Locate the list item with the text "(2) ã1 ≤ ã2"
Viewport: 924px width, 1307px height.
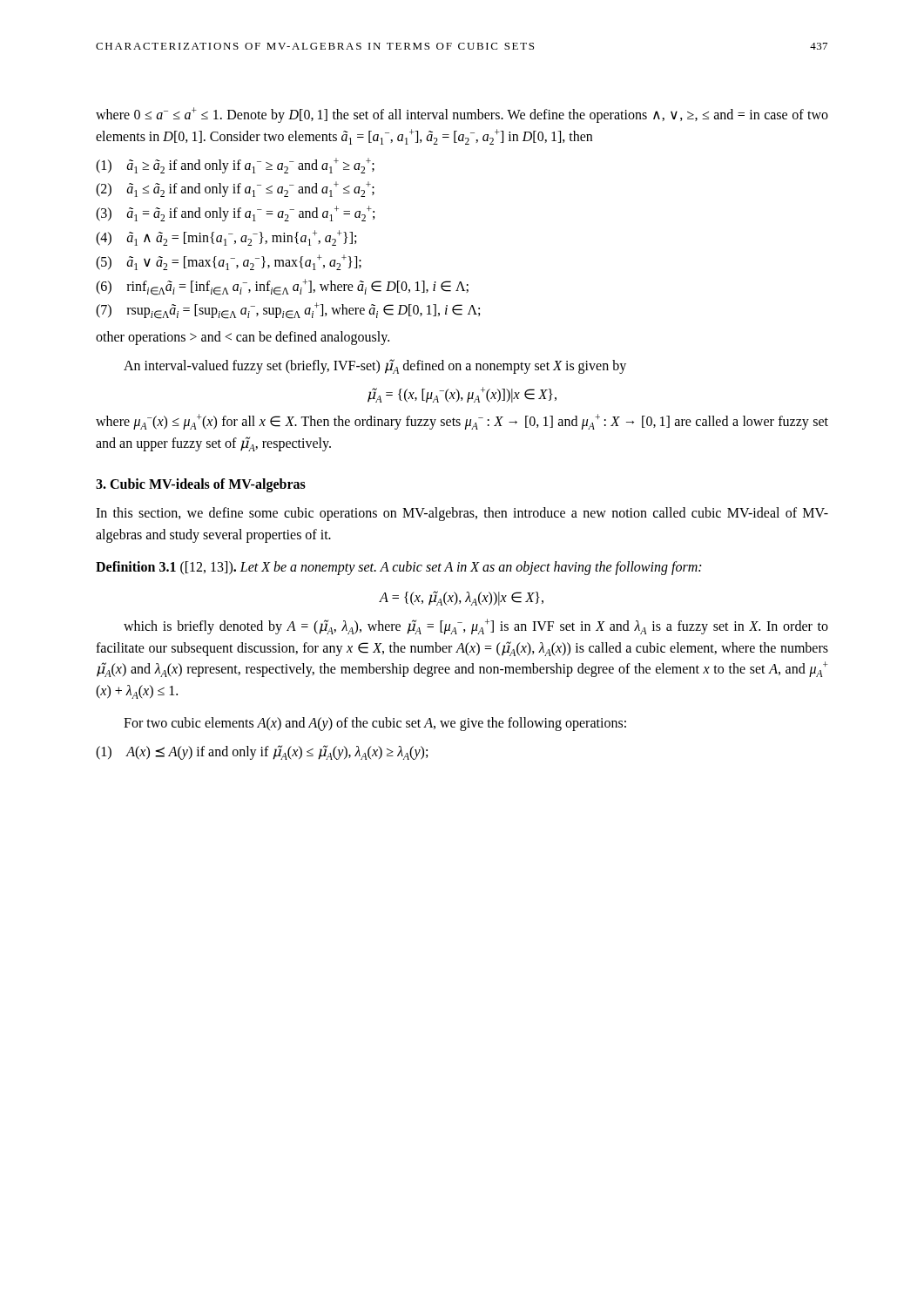(x=235, y=189)
